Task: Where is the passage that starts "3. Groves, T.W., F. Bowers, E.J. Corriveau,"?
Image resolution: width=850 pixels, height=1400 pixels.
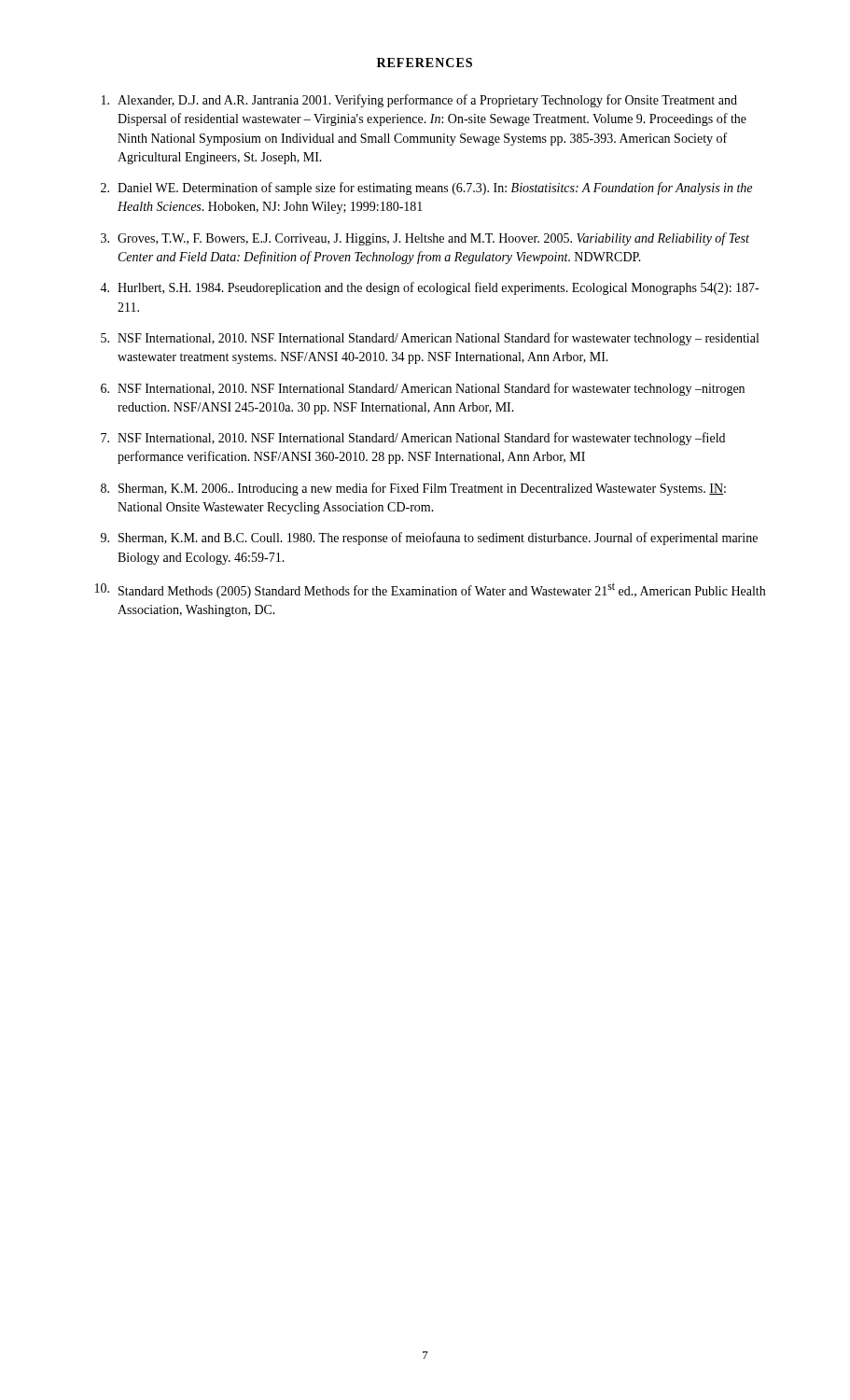Action: point(425,248)
